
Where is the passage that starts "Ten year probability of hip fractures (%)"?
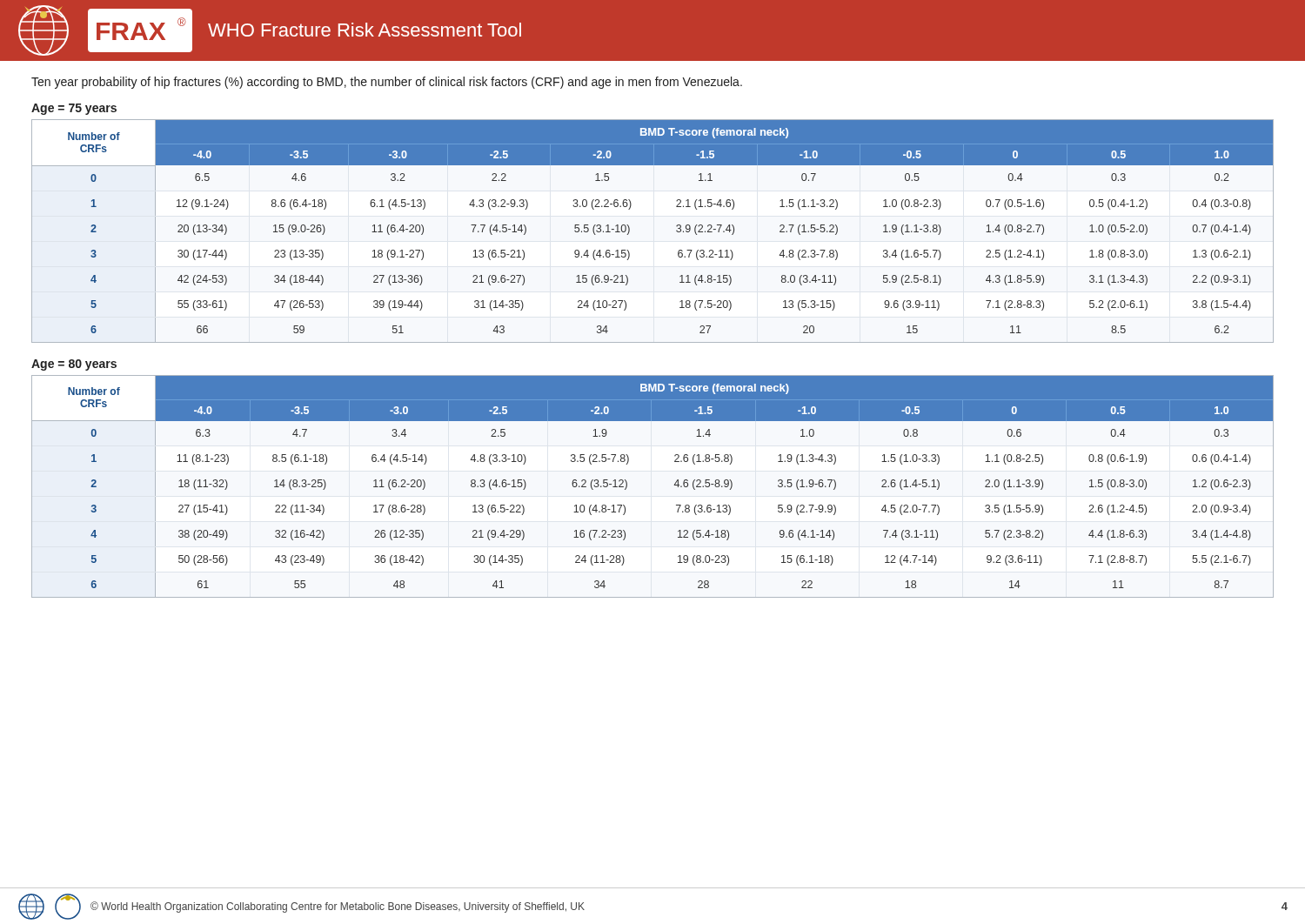(387, 82)
